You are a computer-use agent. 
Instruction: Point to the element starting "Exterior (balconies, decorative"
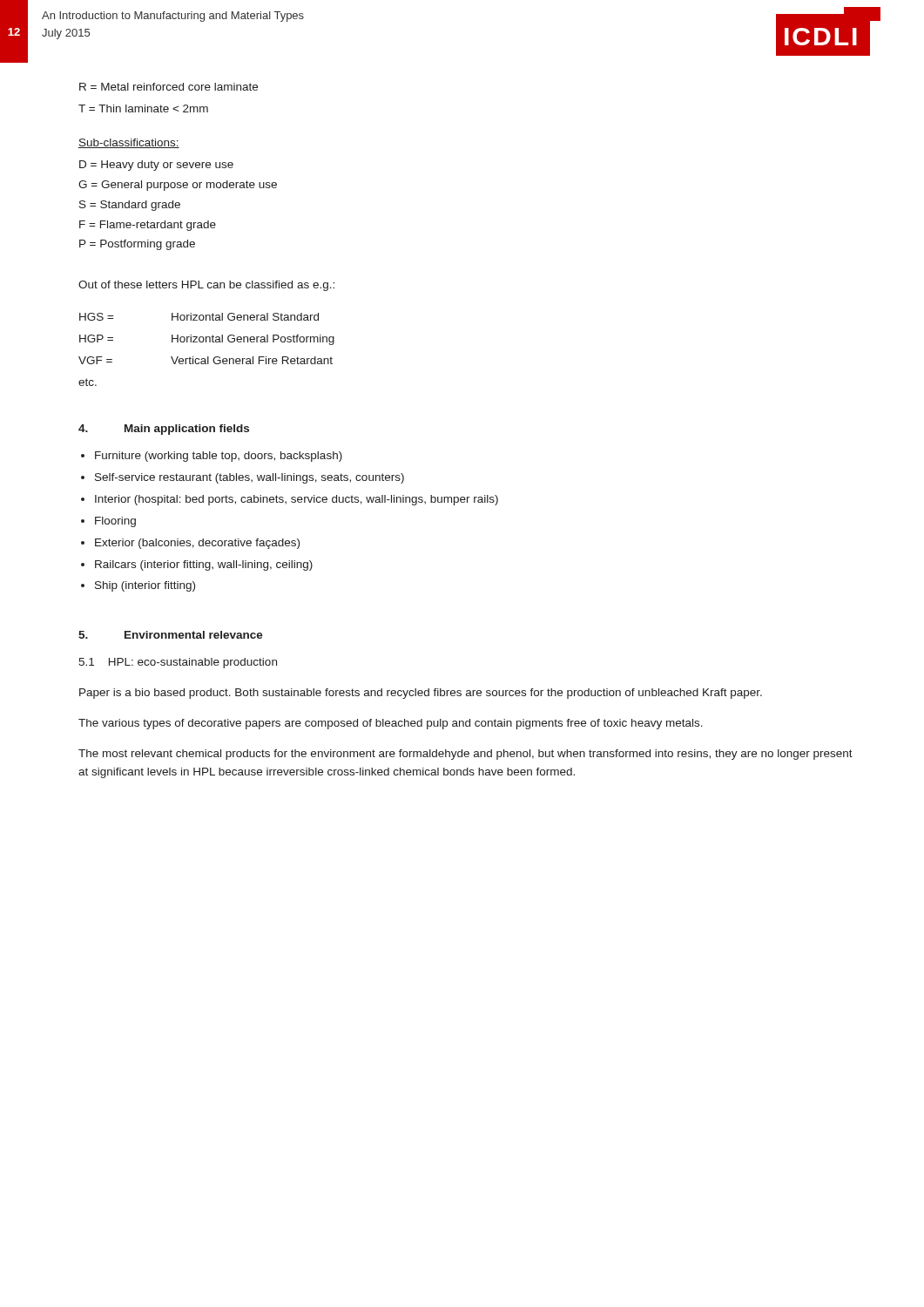(197, 542)
